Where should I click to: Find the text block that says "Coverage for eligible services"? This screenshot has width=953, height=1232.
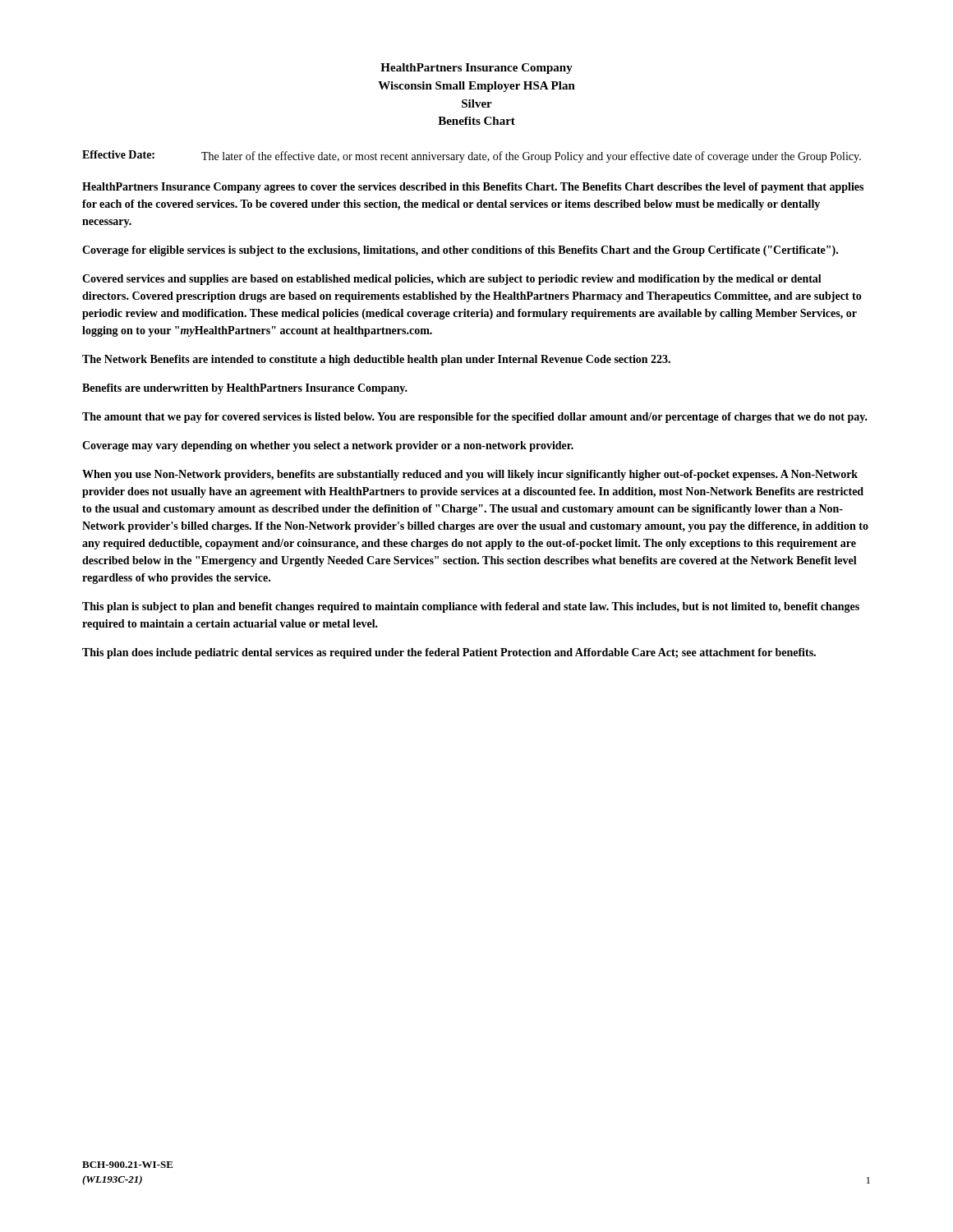[460, 250]
